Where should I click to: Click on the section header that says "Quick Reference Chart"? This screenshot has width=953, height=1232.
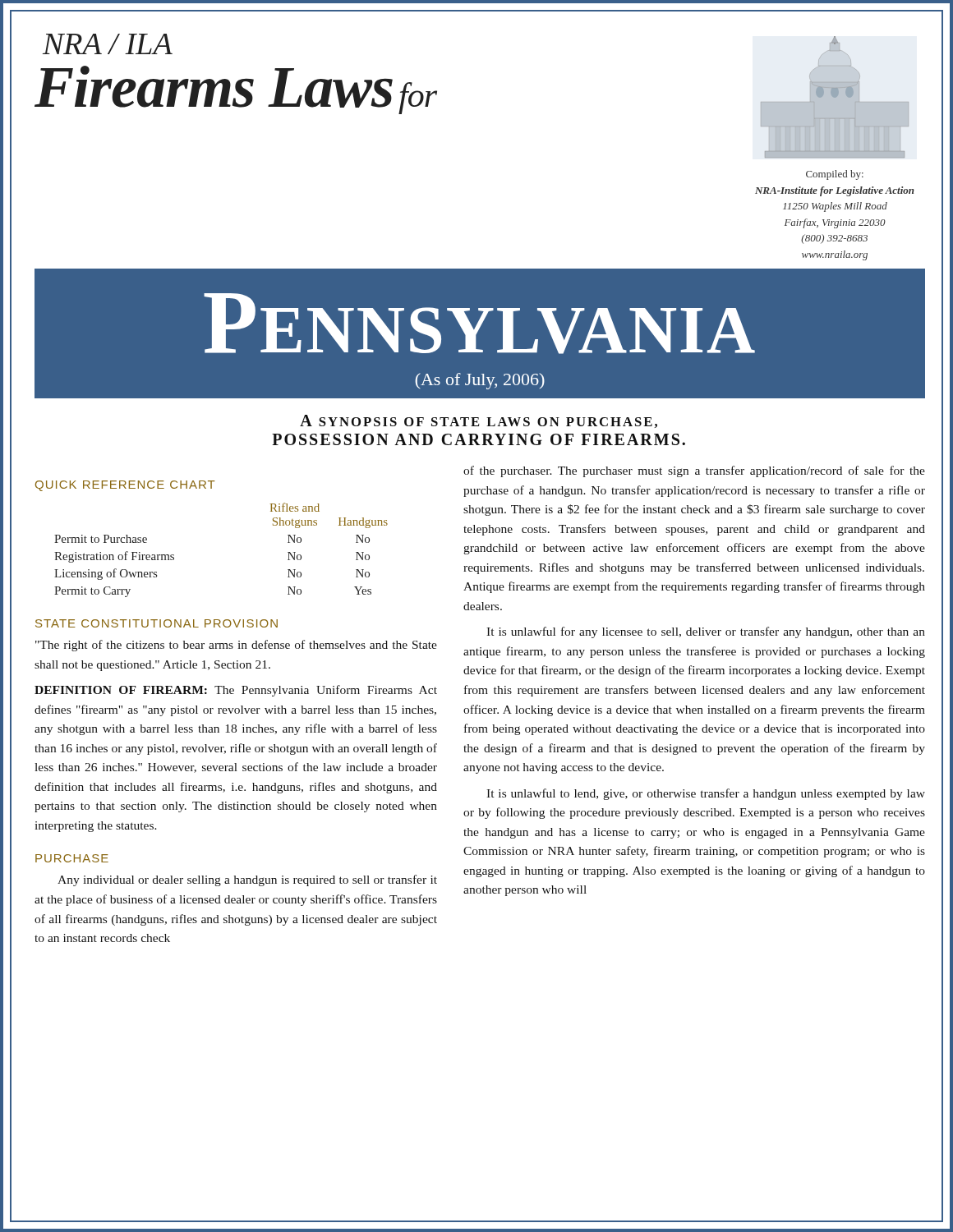click(125, 484)
